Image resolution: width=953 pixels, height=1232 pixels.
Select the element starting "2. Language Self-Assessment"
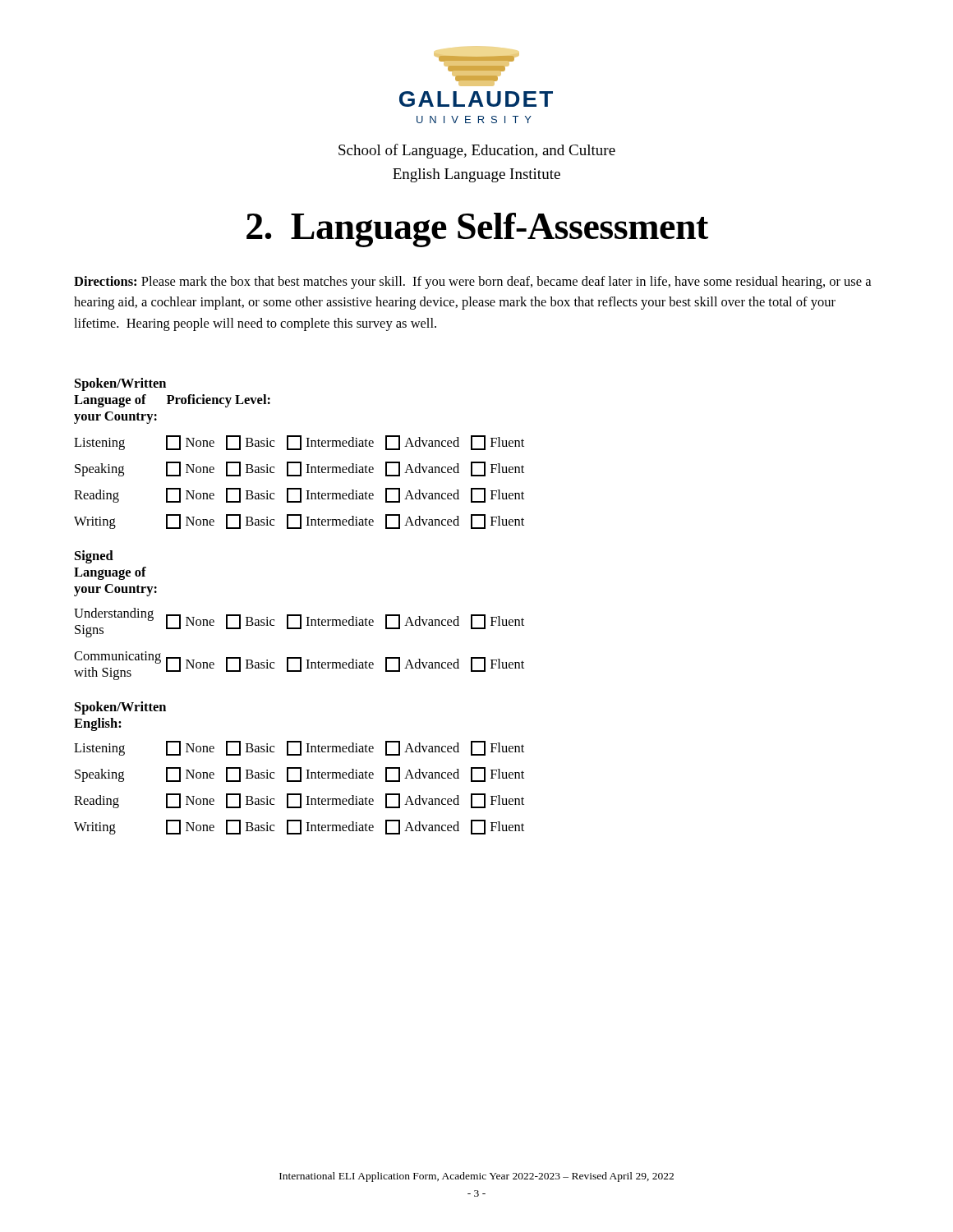(x=476, y=226)
